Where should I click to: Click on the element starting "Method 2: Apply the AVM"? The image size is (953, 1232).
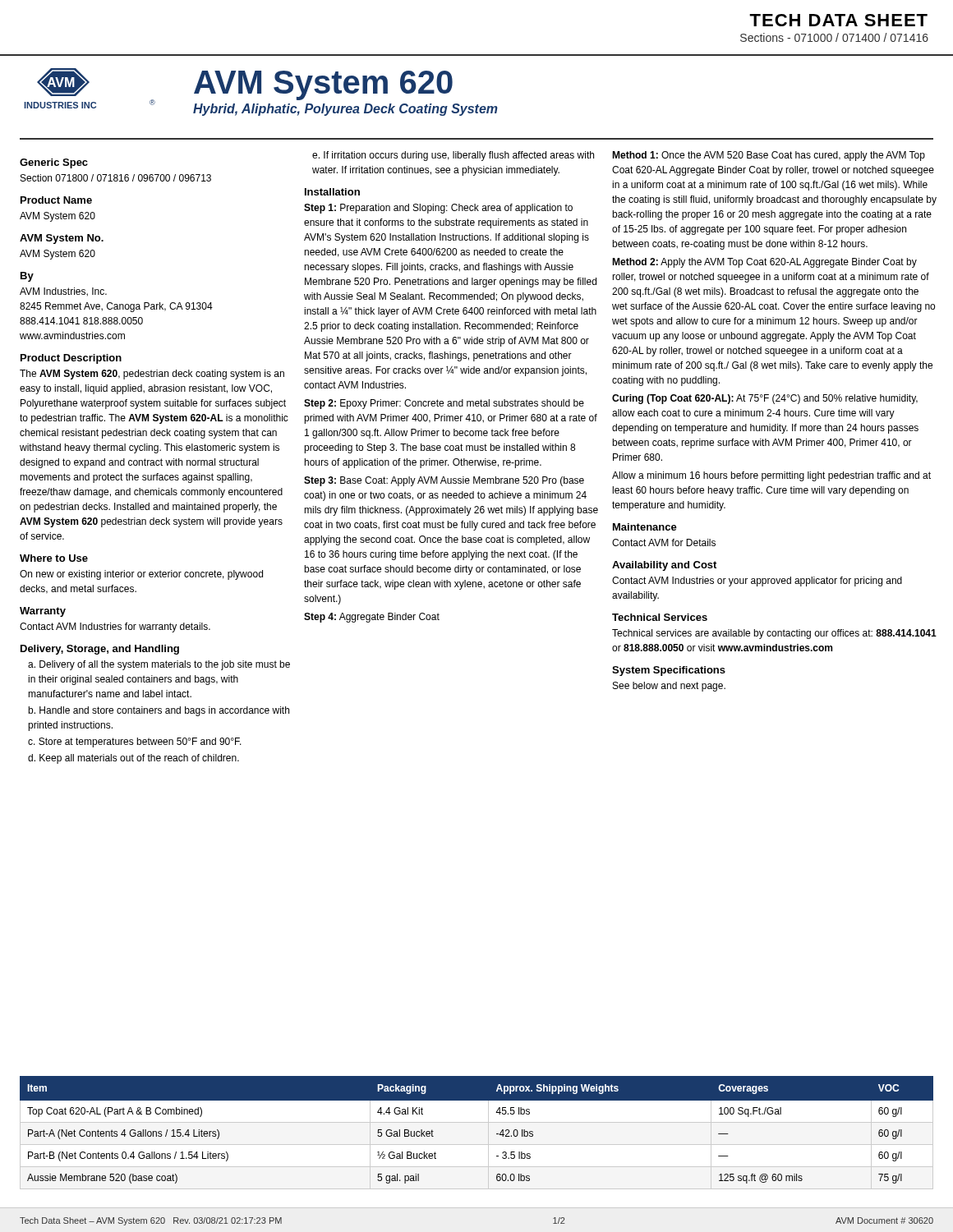[774, 321]
